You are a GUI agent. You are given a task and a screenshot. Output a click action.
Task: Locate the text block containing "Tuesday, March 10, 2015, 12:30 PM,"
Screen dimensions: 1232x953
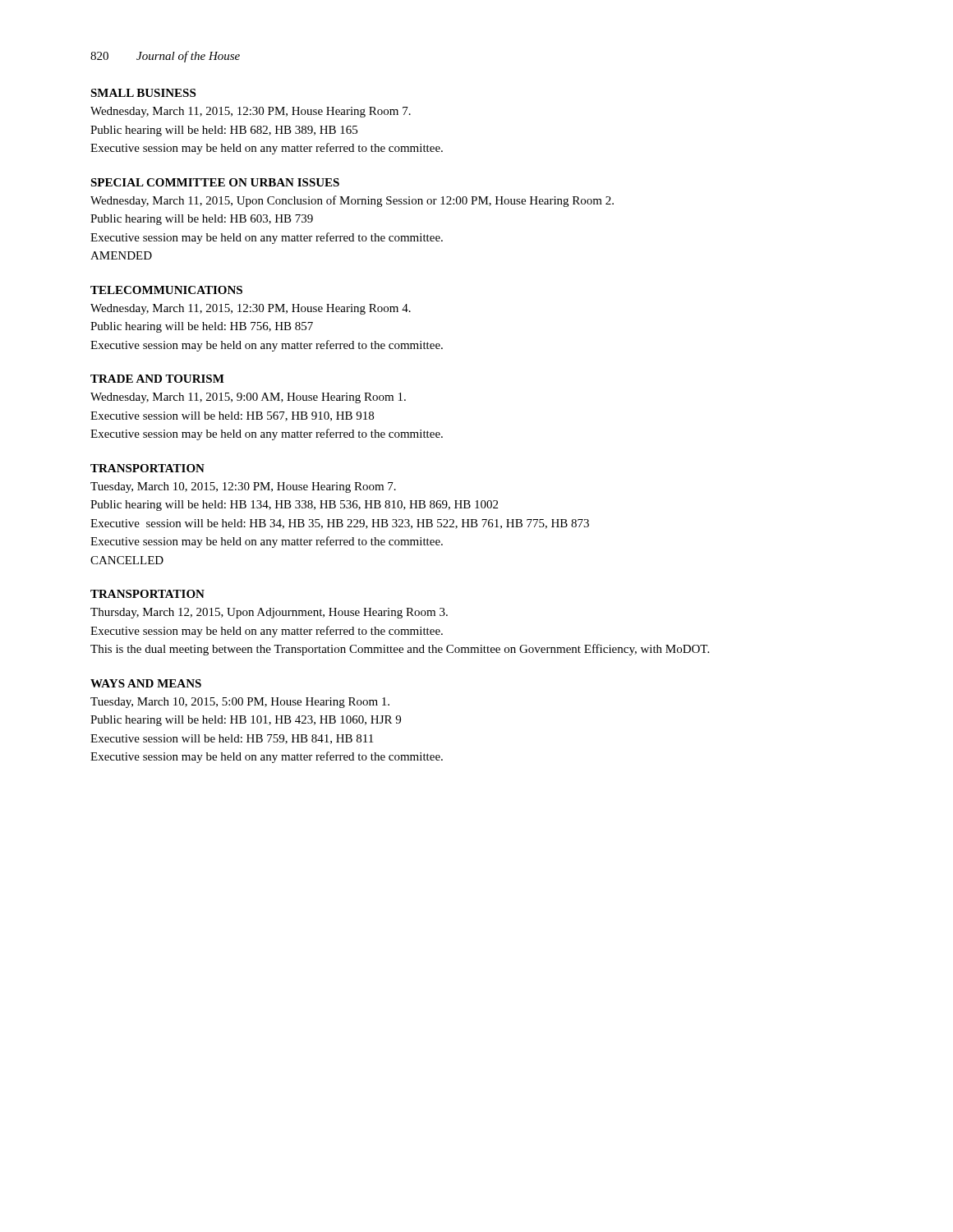[340, 523]
